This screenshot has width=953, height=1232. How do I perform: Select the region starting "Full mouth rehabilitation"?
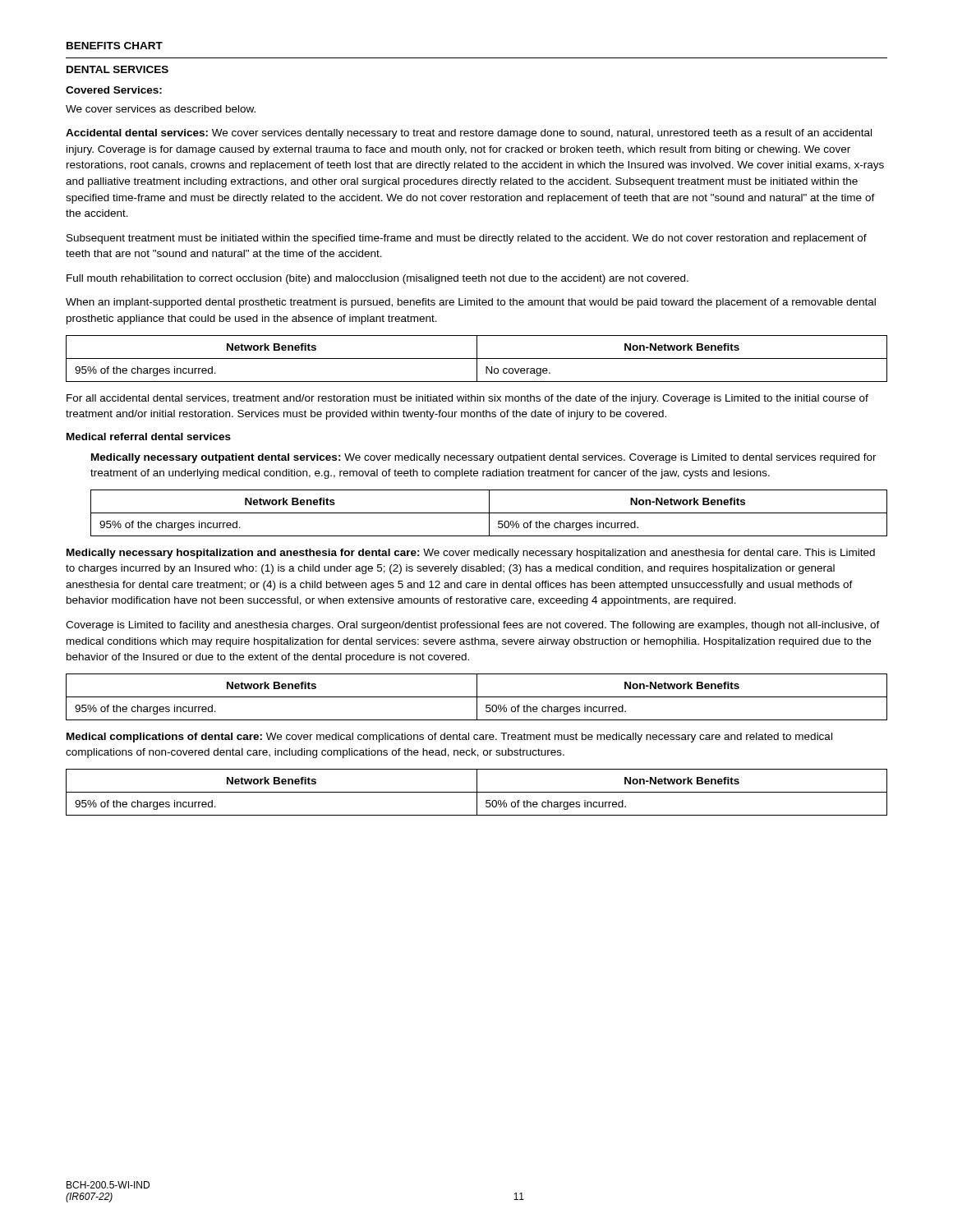pos(377,278)
